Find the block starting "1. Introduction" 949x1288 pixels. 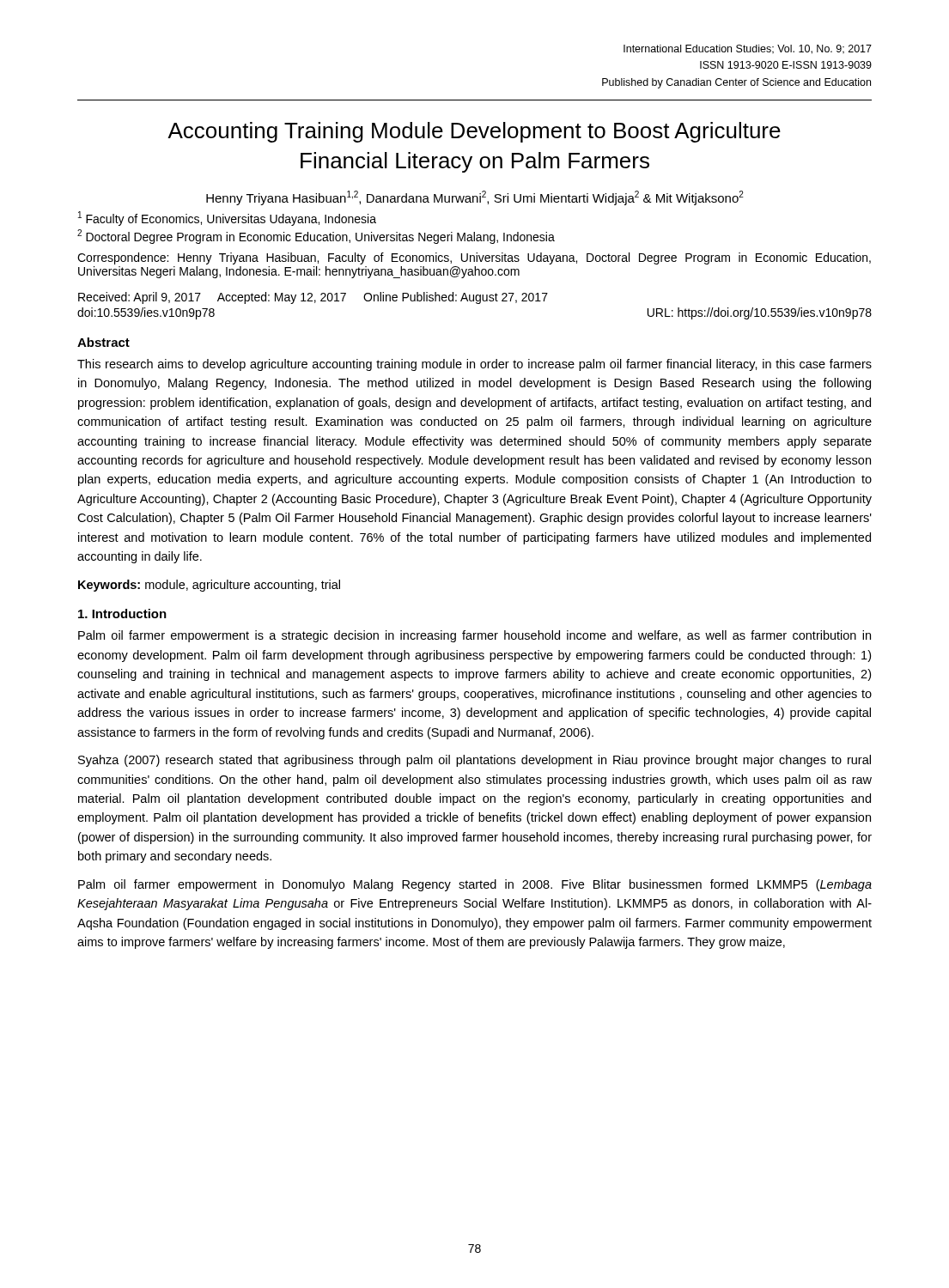pos(122,614)
